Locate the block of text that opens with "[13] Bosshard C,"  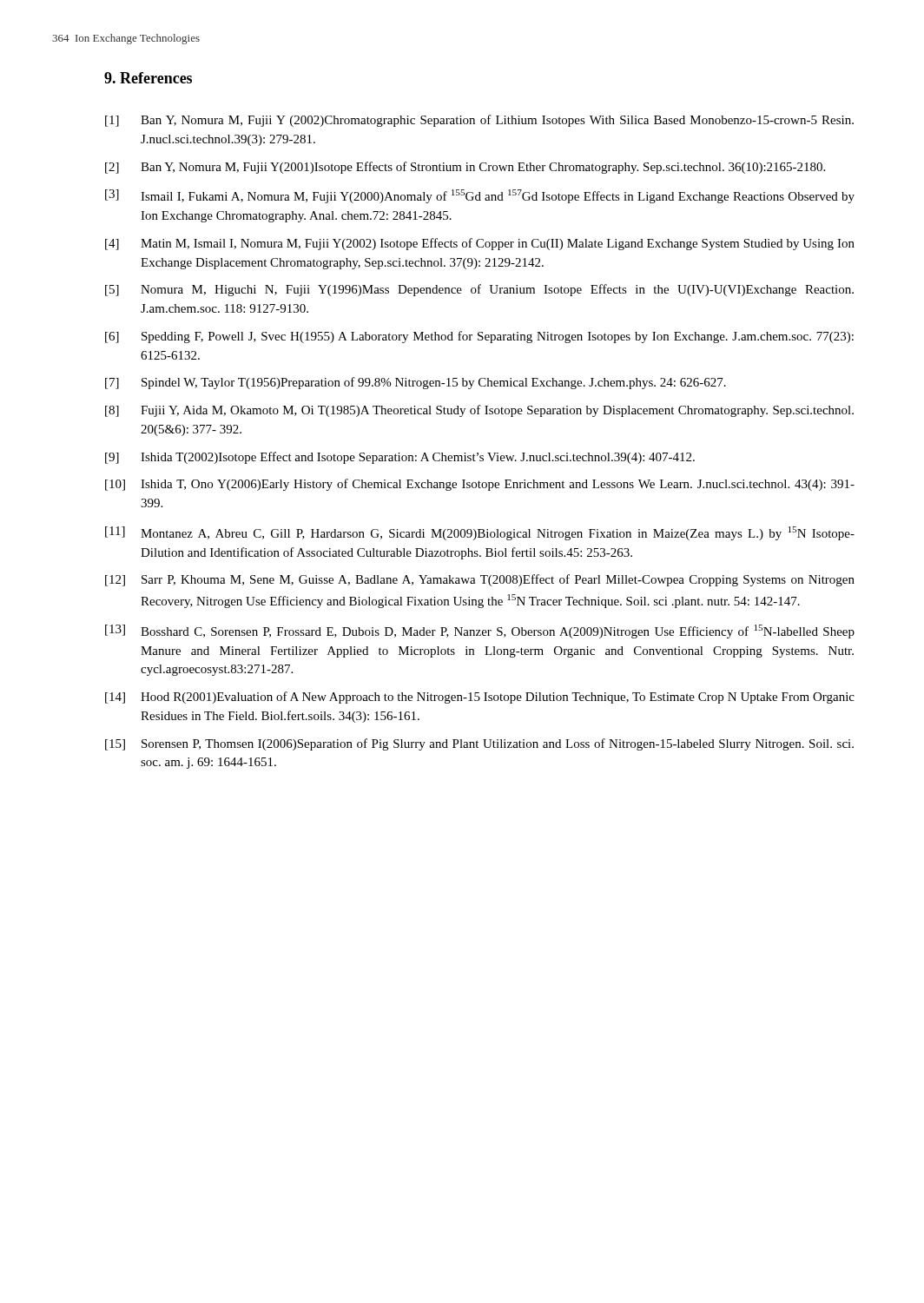(479, 650)
